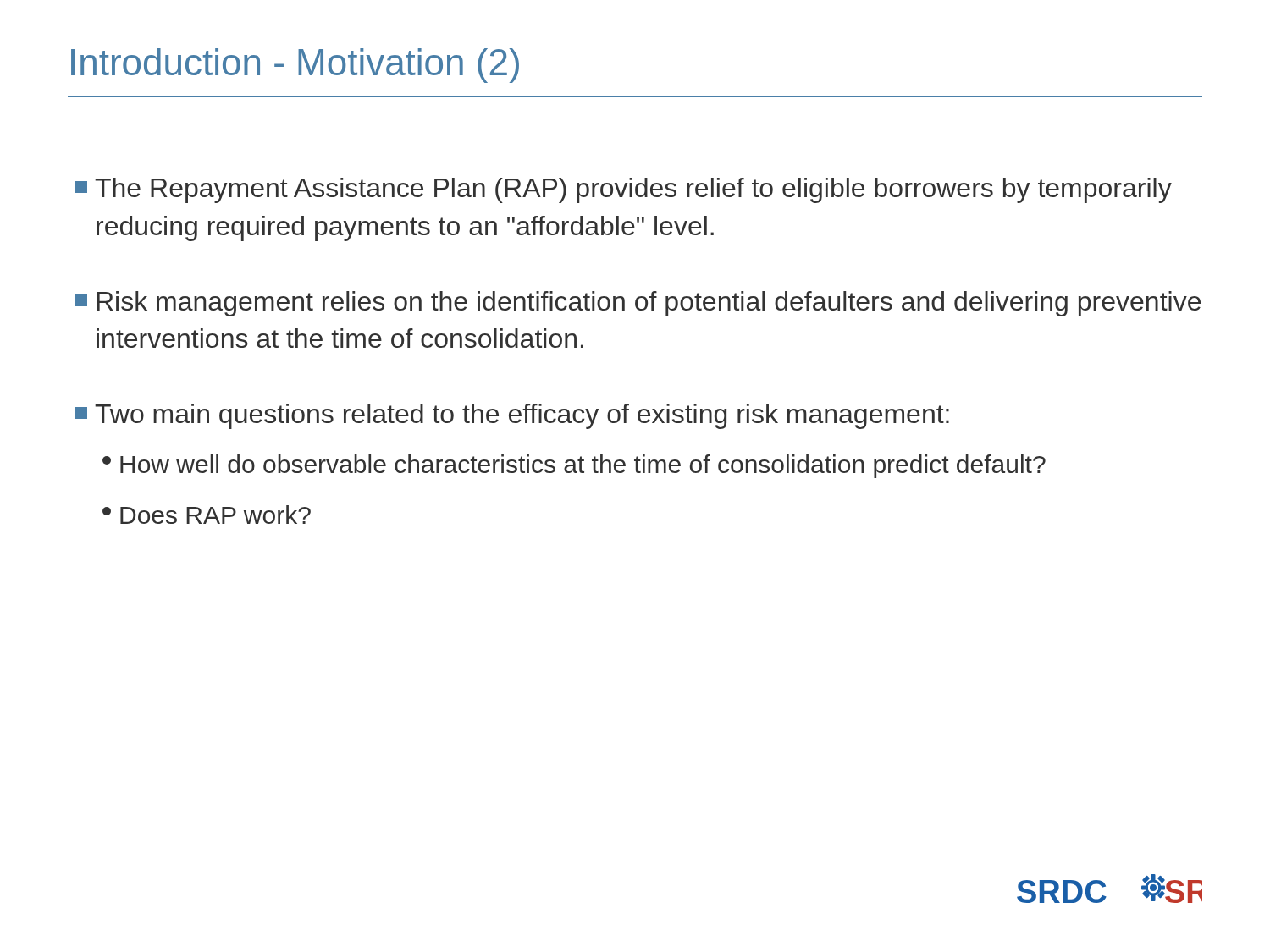Navigate to the text block starting "Does RAP work?"
This screenshot has height=952, width=1270.
[x=203, y=515]
